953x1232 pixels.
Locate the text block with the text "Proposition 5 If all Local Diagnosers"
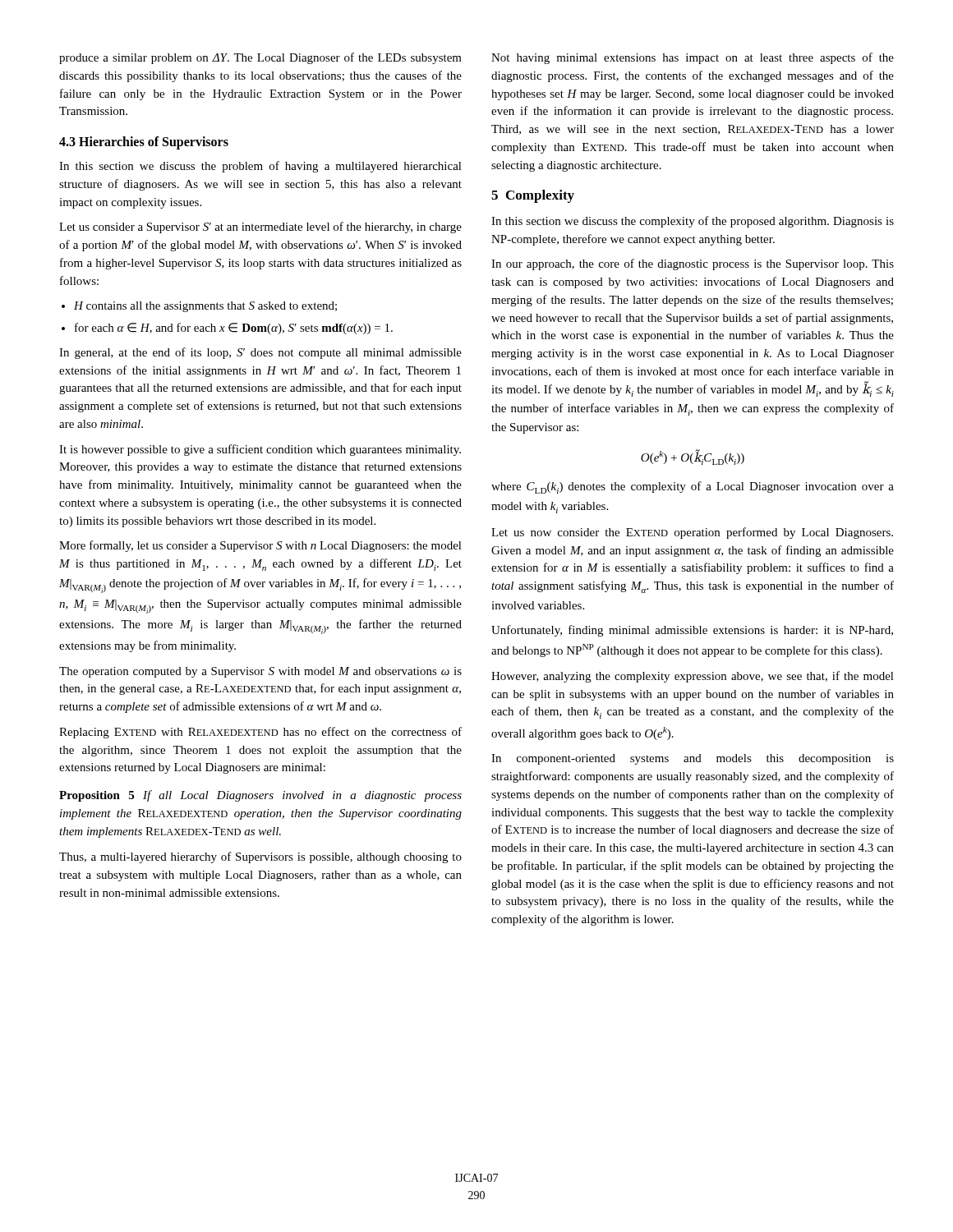[x=260, y=814]
